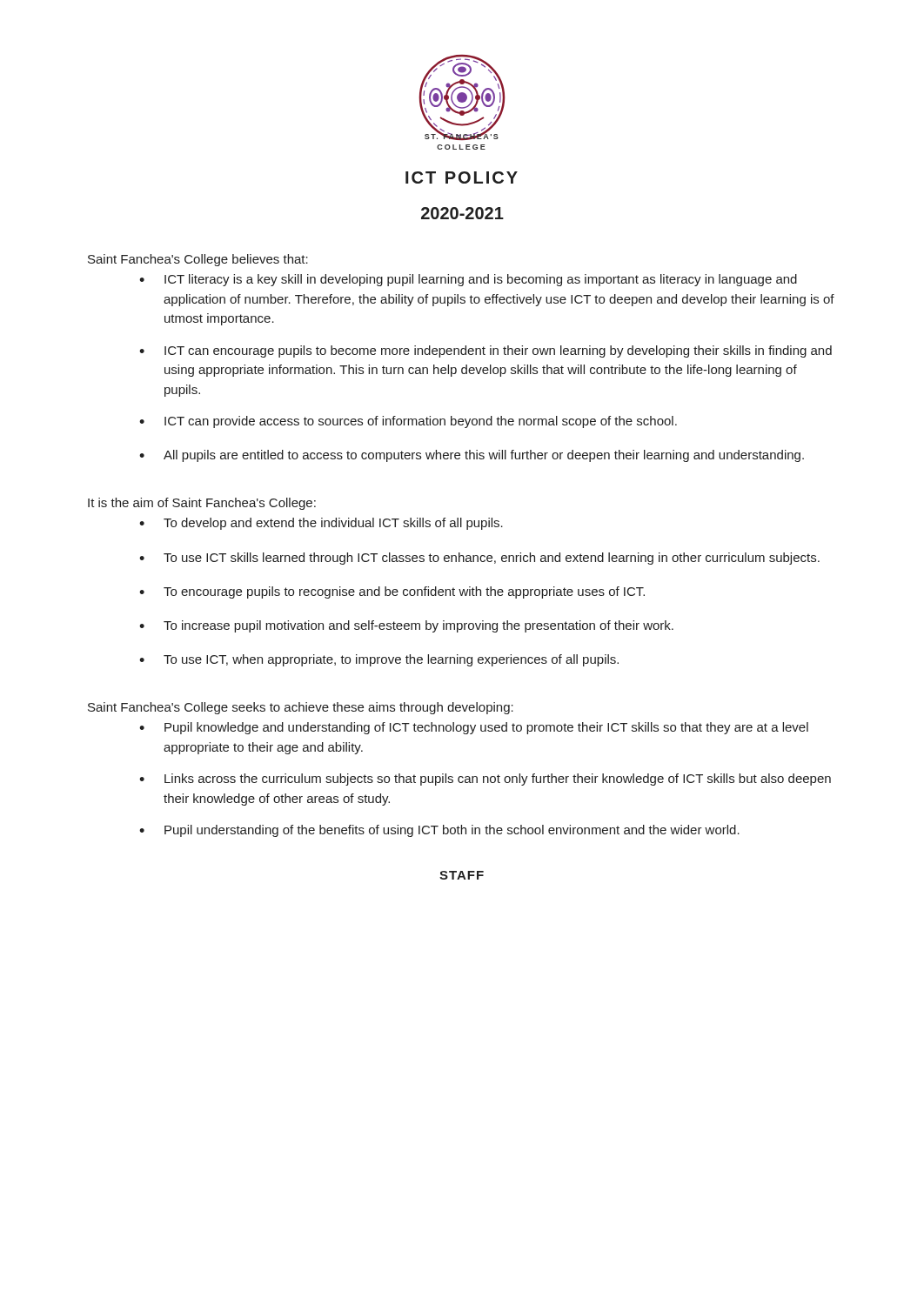The height and width of the screenshot is (1305, 924).
Task: Click on the list item containing "• To develop and extend the"
Action: pos(462,525)
